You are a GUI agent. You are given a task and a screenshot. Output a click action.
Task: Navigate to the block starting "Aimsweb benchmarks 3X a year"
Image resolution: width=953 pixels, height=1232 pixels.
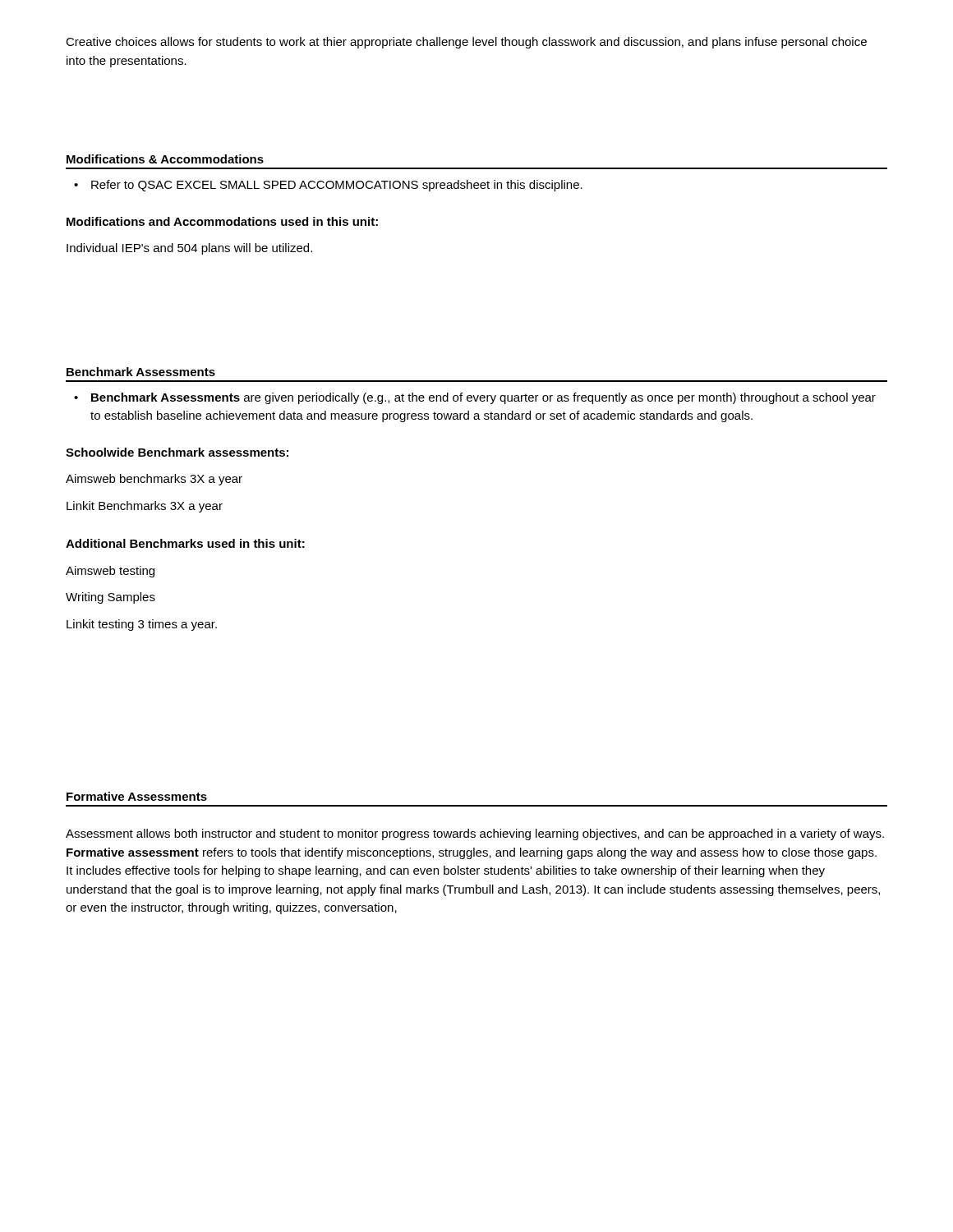[154, 478]
